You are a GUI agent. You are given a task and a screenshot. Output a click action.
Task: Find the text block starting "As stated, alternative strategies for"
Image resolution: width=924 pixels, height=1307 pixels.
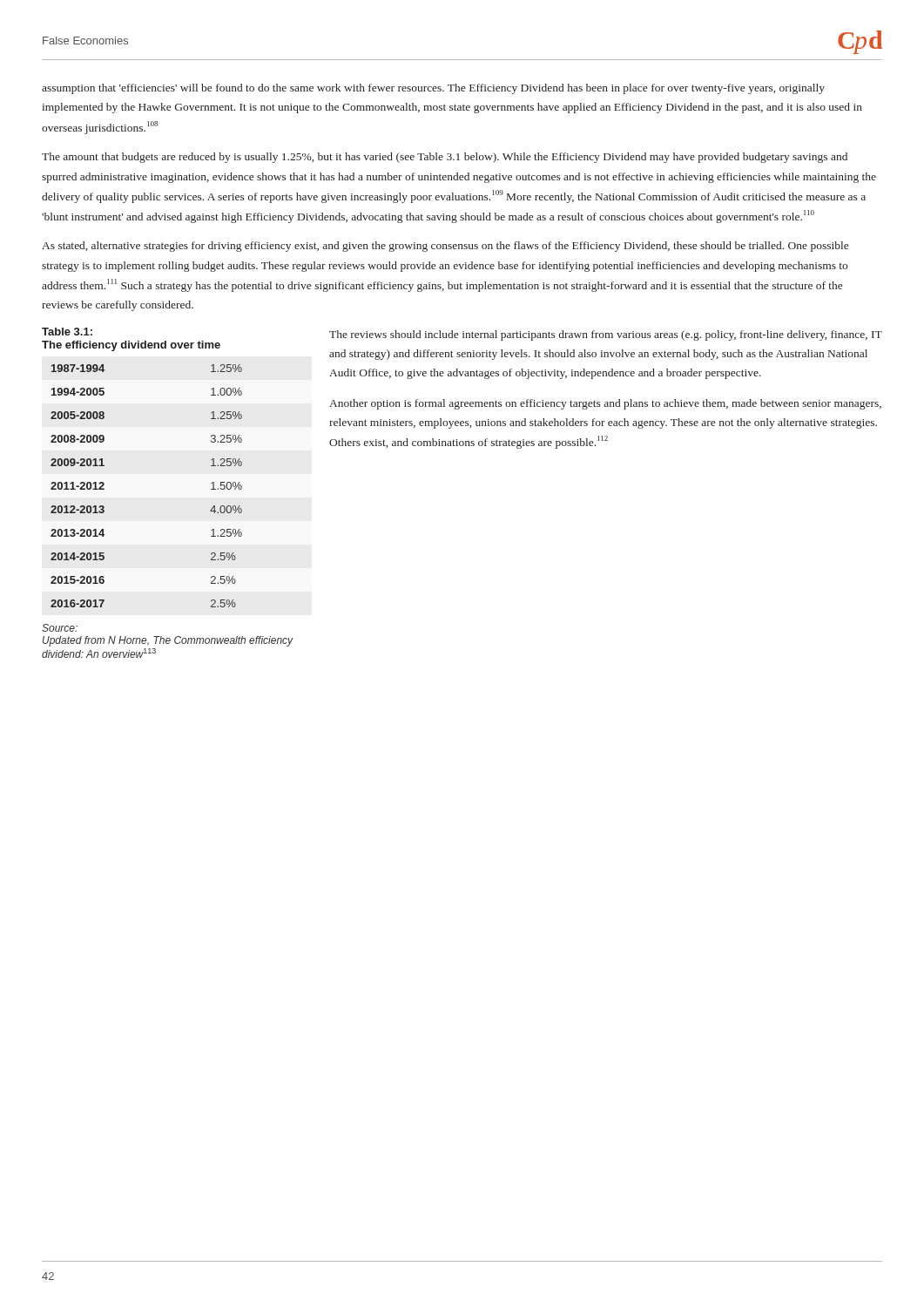pos(445,275)
